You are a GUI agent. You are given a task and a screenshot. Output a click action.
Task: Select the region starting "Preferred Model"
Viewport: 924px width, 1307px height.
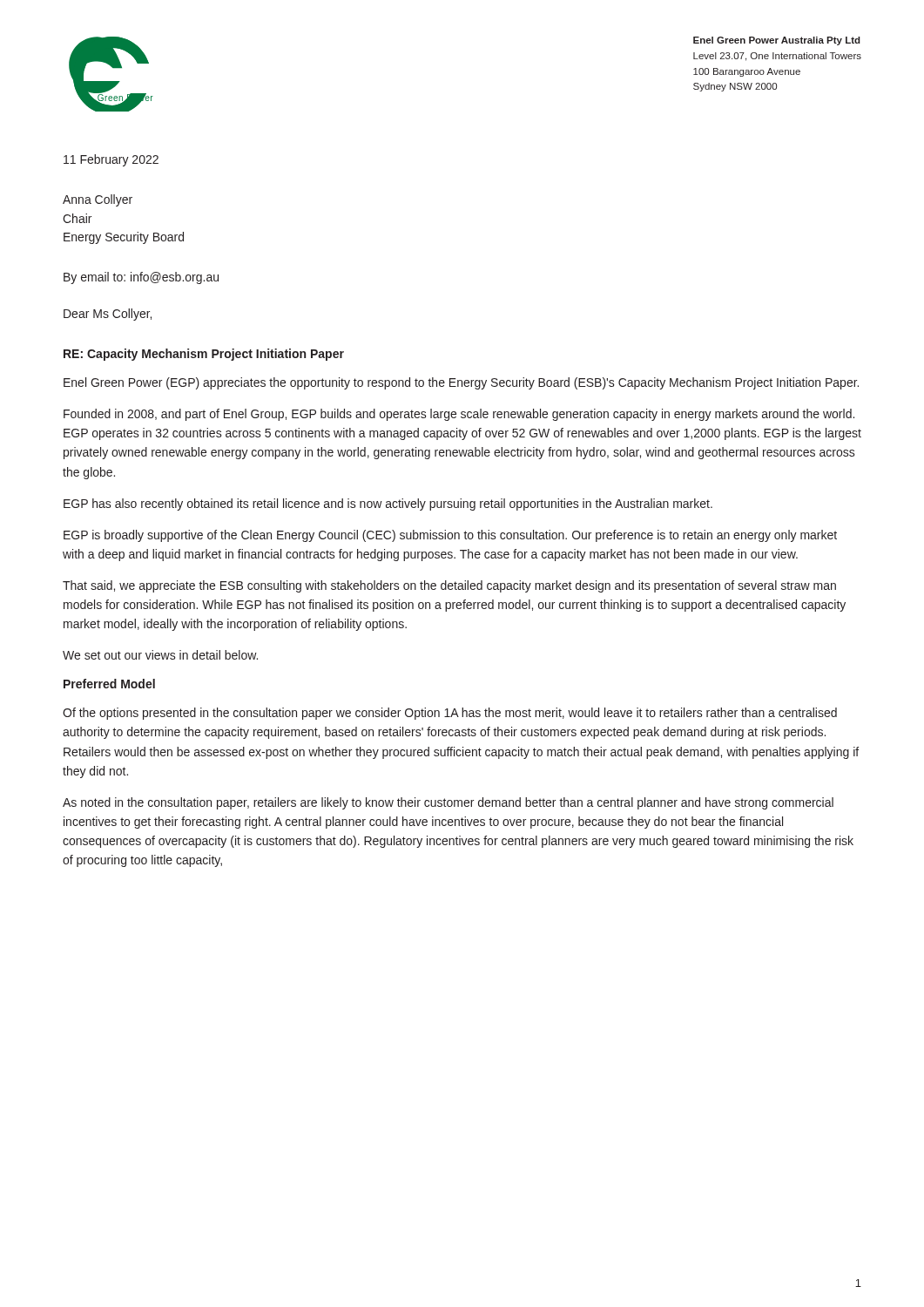click(x=109, y=684)
